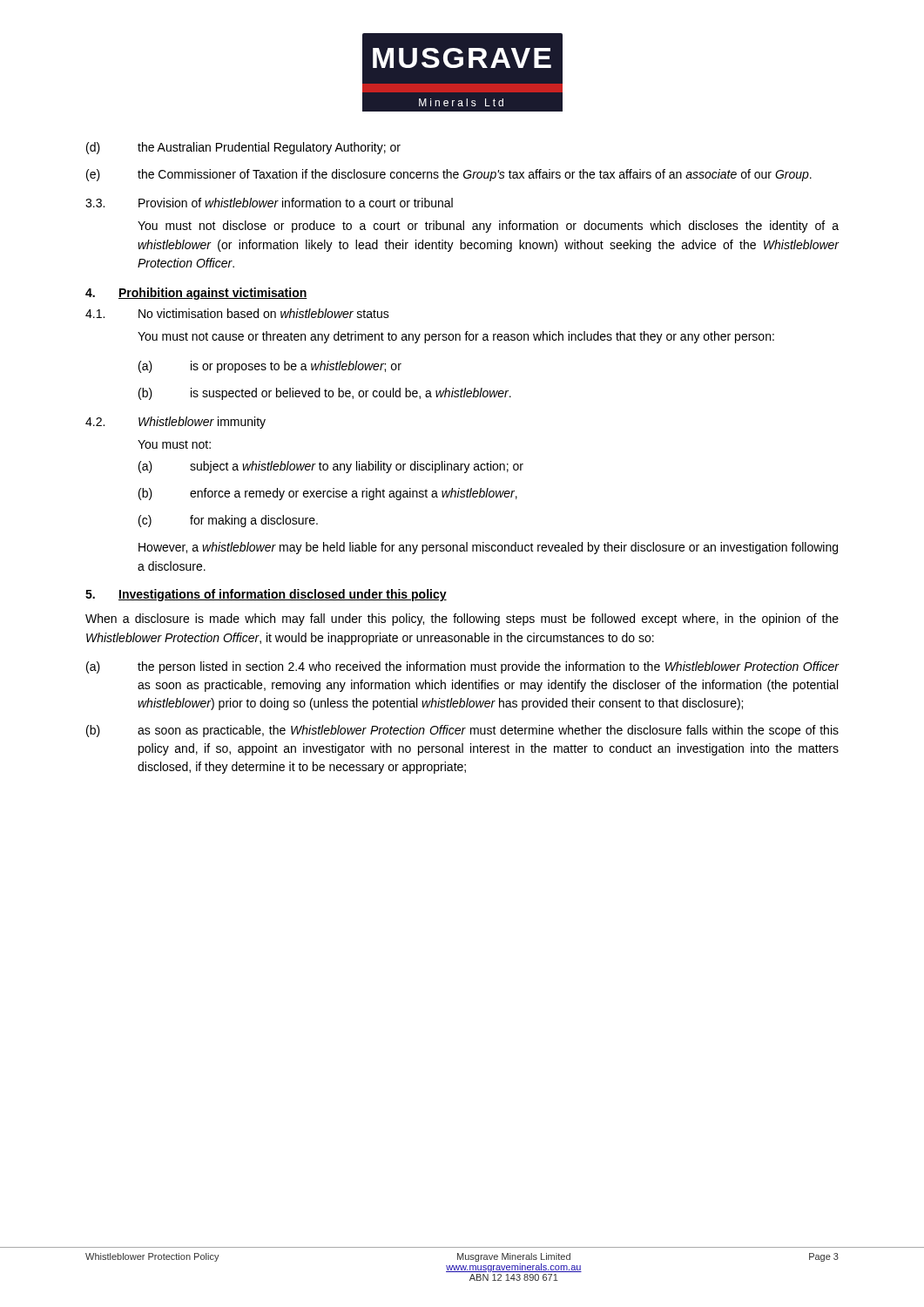Click on the section header that reads "4. Prohibition against victimisation"
Image resolution: width=924 pixels, height=1307 pixels.
point(196,293)
